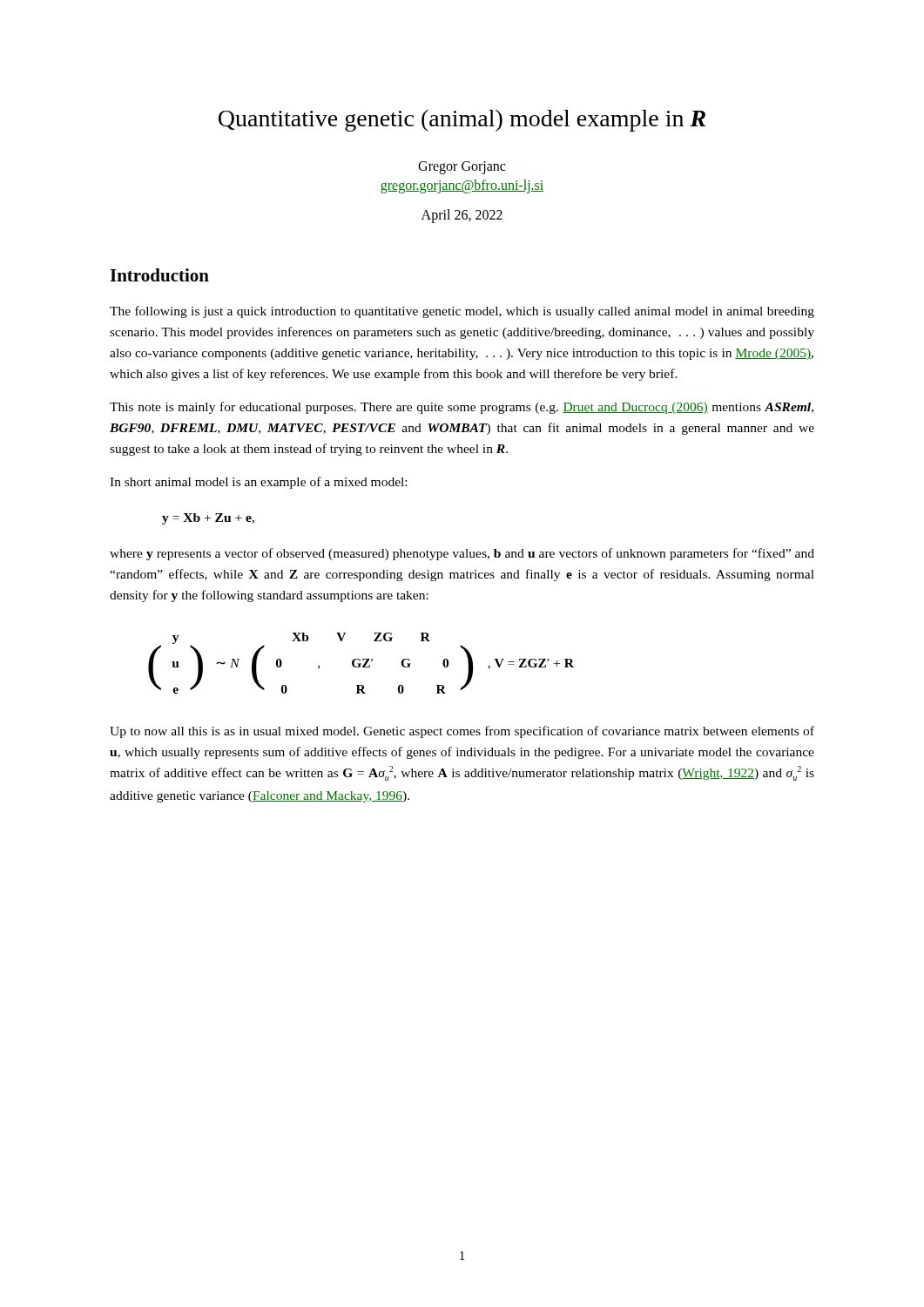Find the text block with the text "where y represents a vector of observed (measured)"
The width and height of the screenshot is (924, 1307).
click(462, 574)
